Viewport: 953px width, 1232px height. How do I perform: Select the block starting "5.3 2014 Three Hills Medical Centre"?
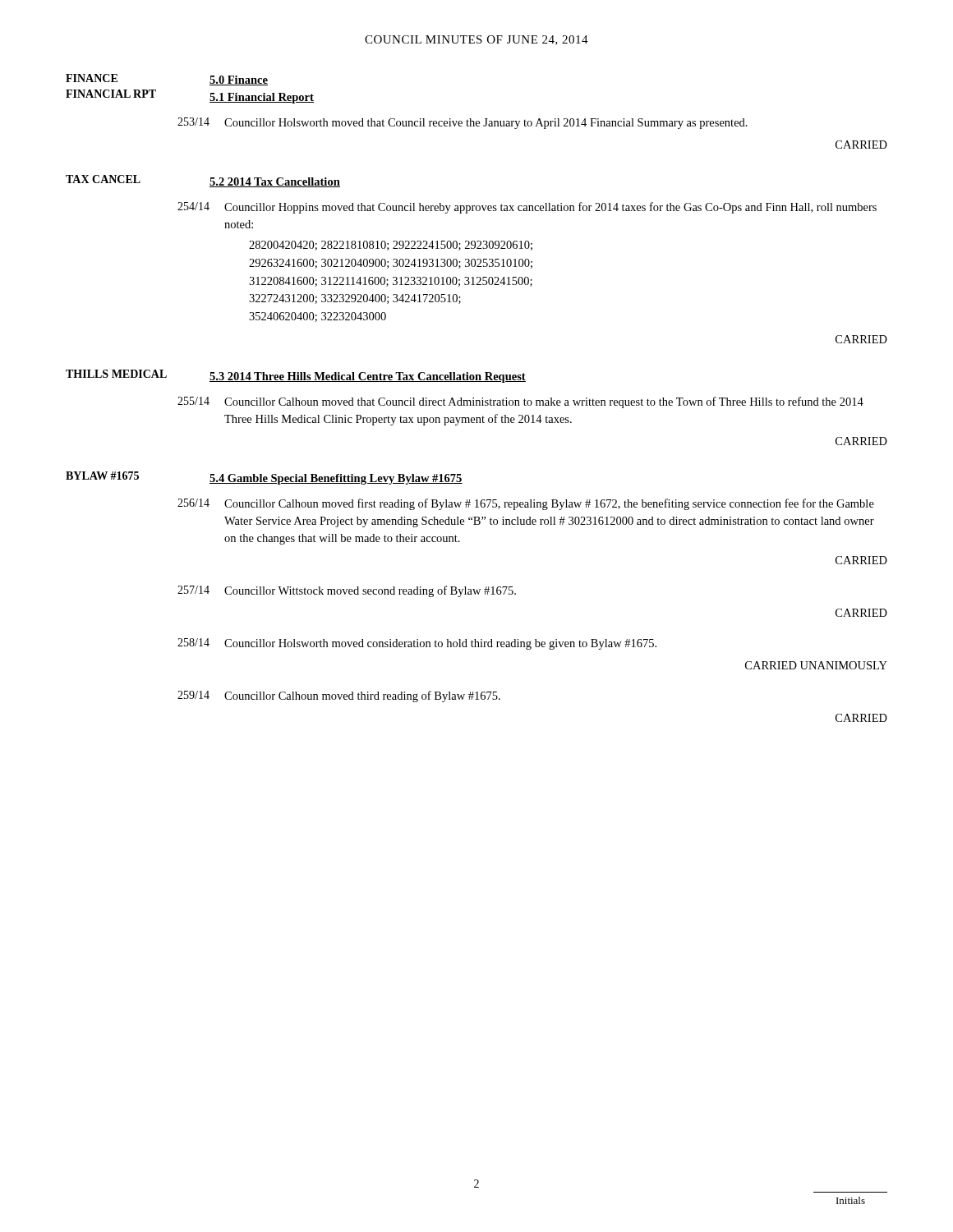coord(367,376)
